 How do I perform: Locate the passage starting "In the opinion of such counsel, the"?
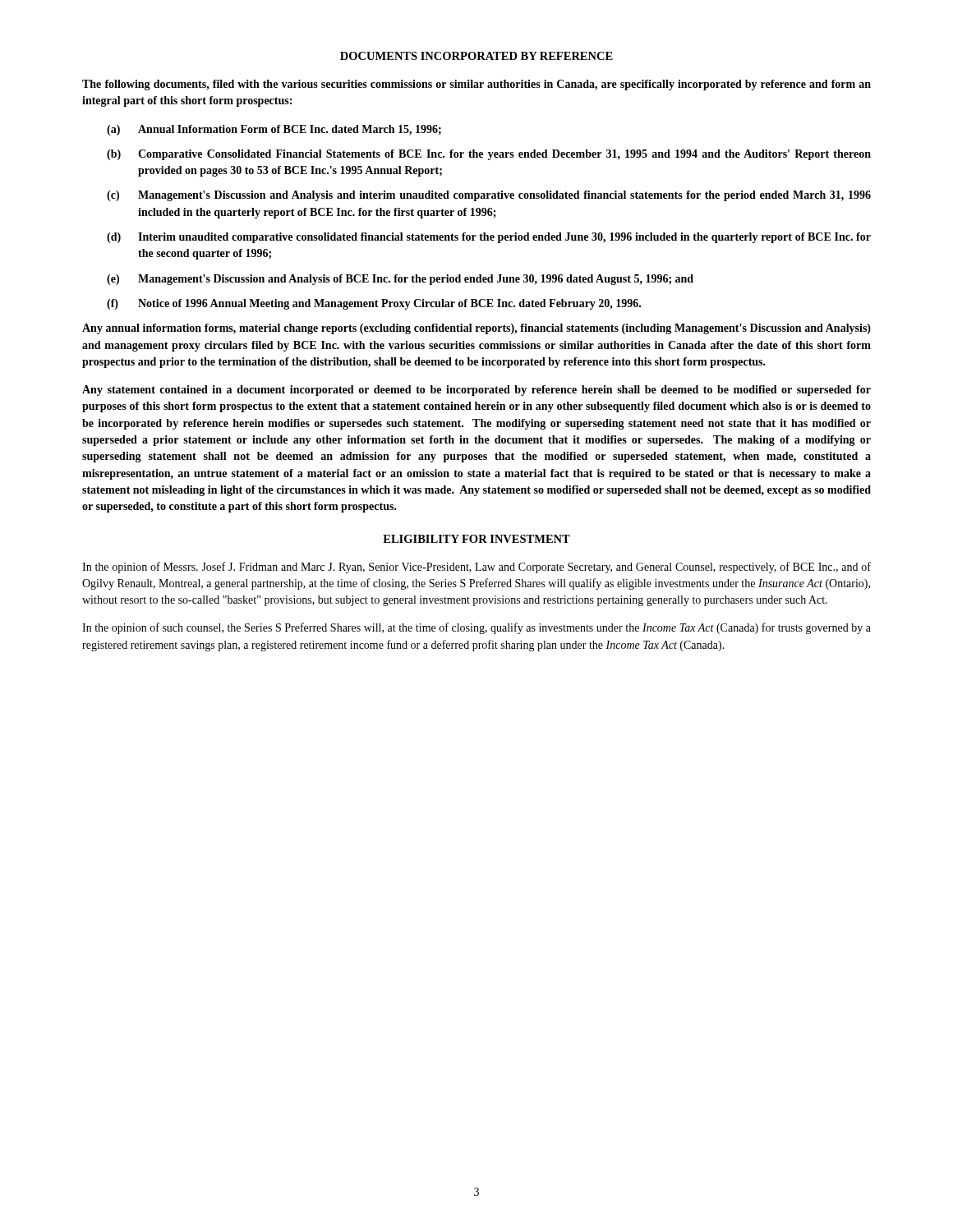click(x=476, y=637)
